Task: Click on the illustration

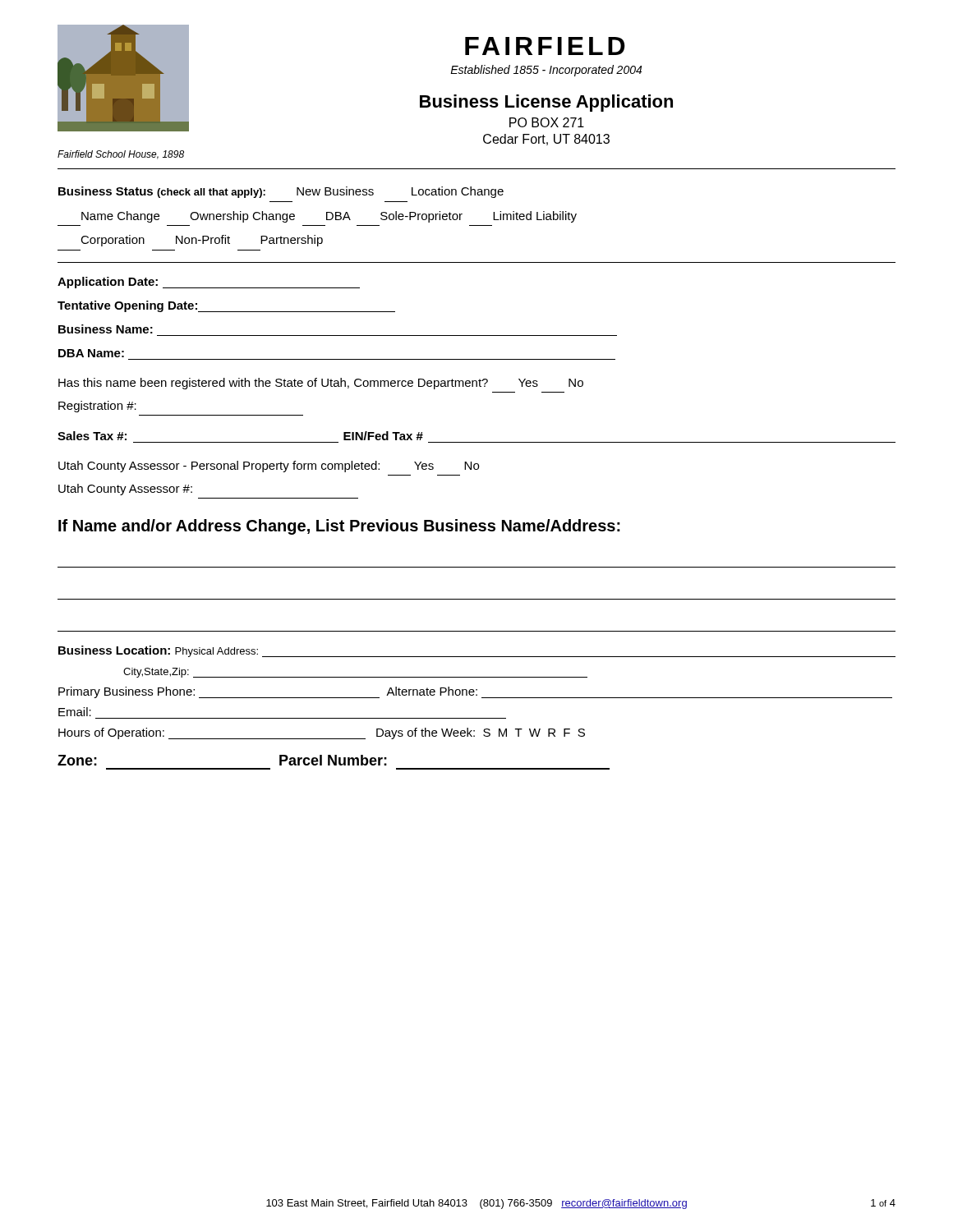Action: click(476, 86)
